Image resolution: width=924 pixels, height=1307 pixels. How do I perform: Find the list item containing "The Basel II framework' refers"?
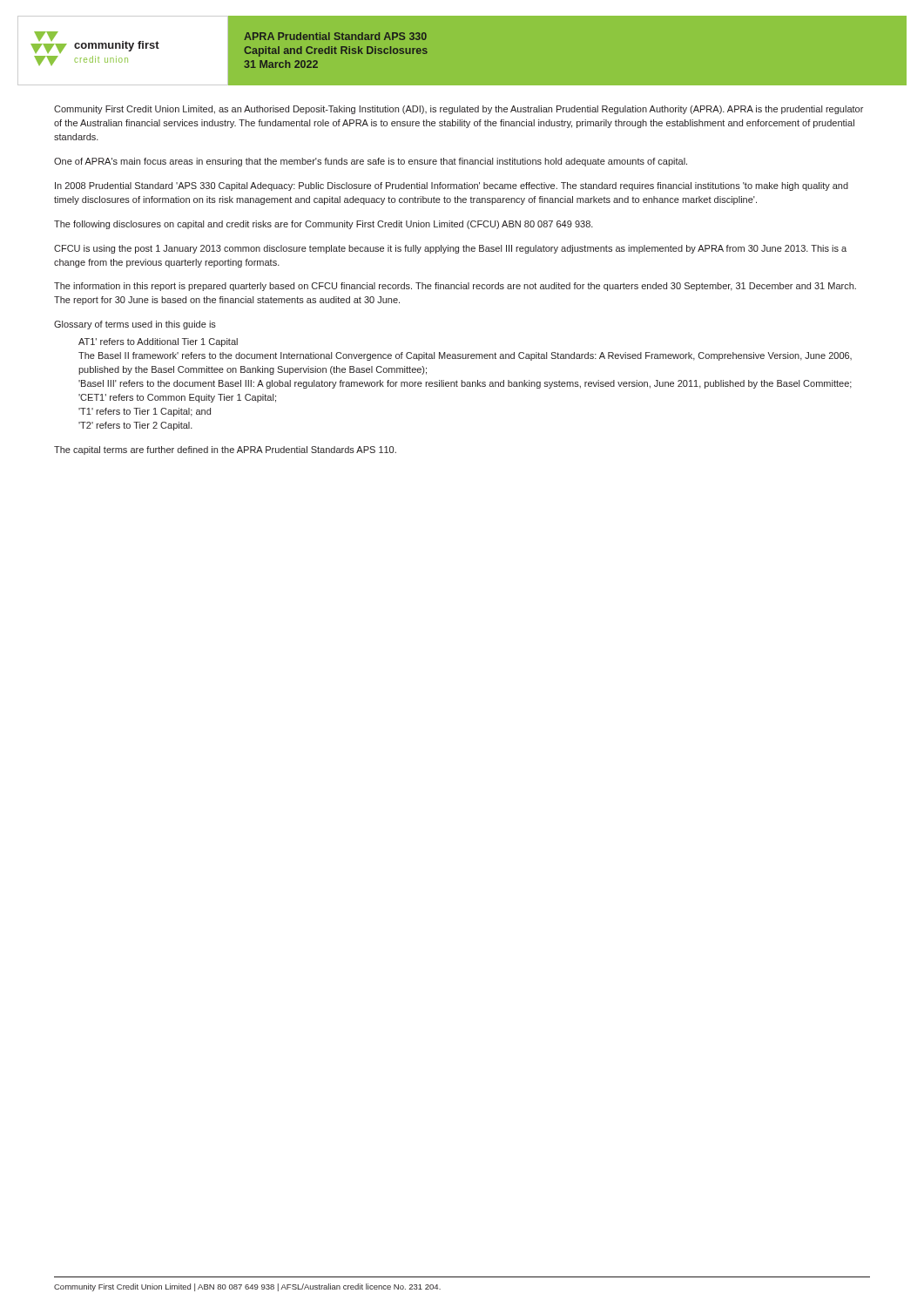pos(465,363)
